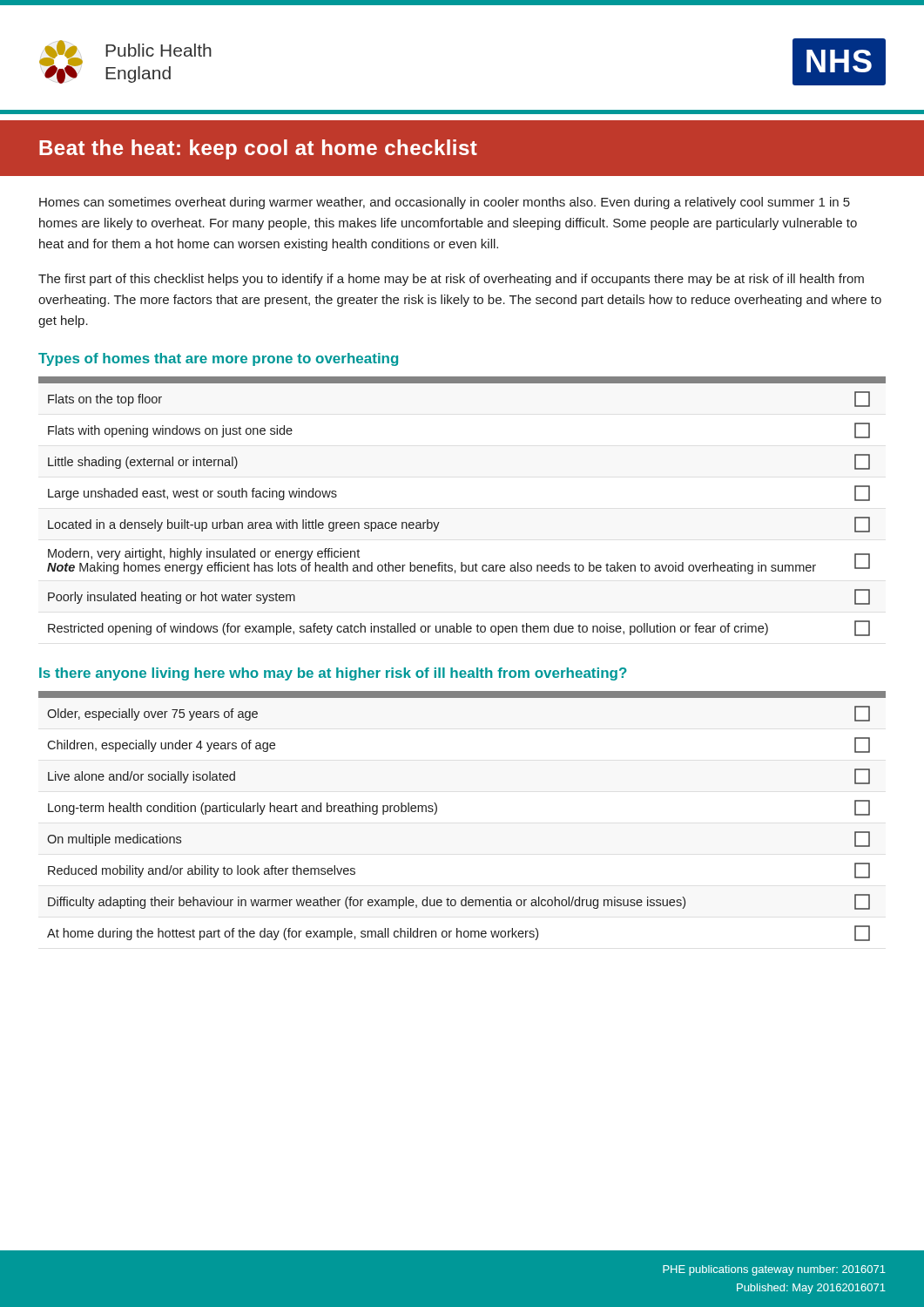This screenshot has height=1307, width=924.
Task: Where is the title that starts "Beat the heat: keep cool"?
Action: (x=462, y=148)
